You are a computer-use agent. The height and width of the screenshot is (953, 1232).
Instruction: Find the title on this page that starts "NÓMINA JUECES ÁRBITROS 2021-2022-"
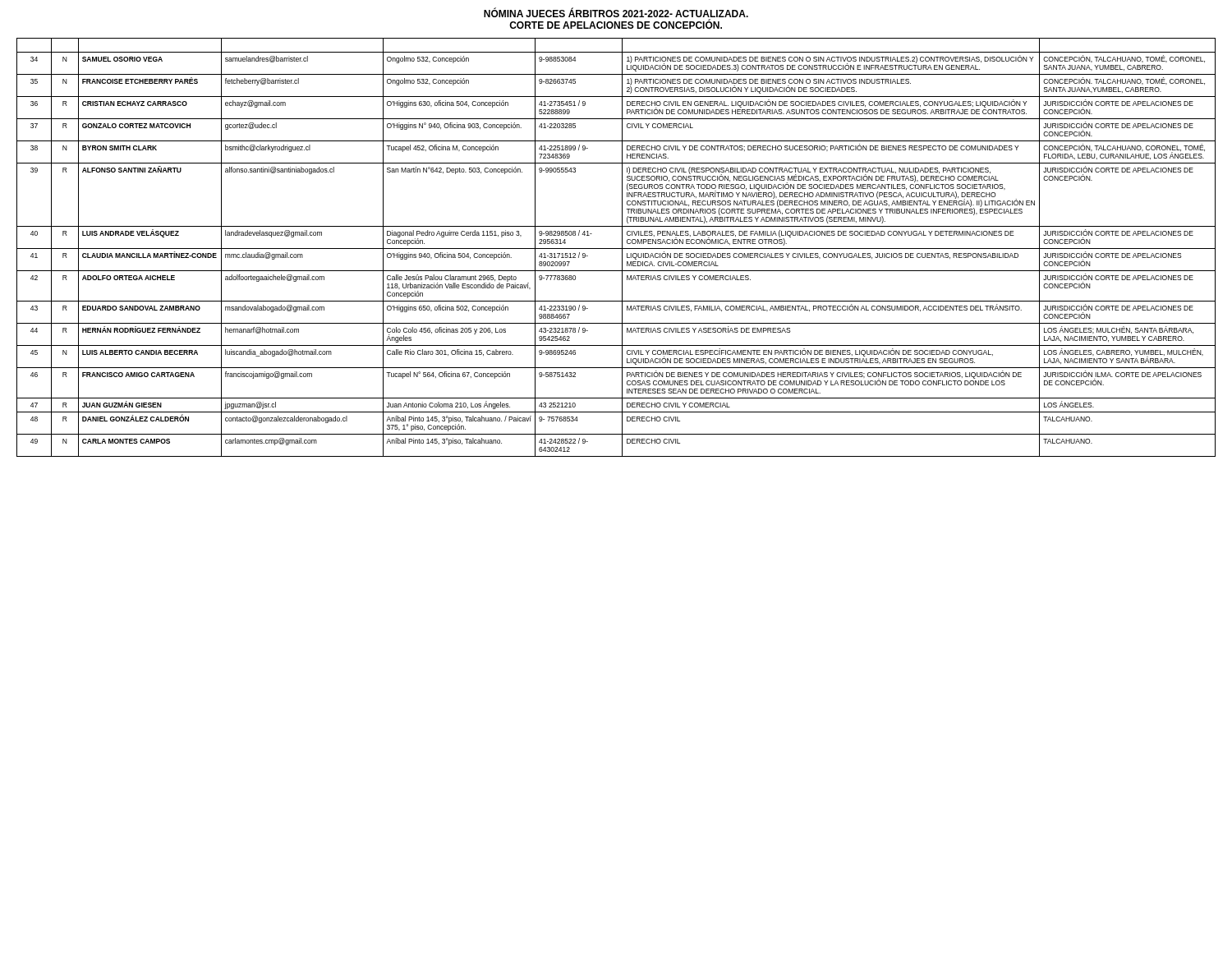[x=616, y=20]
